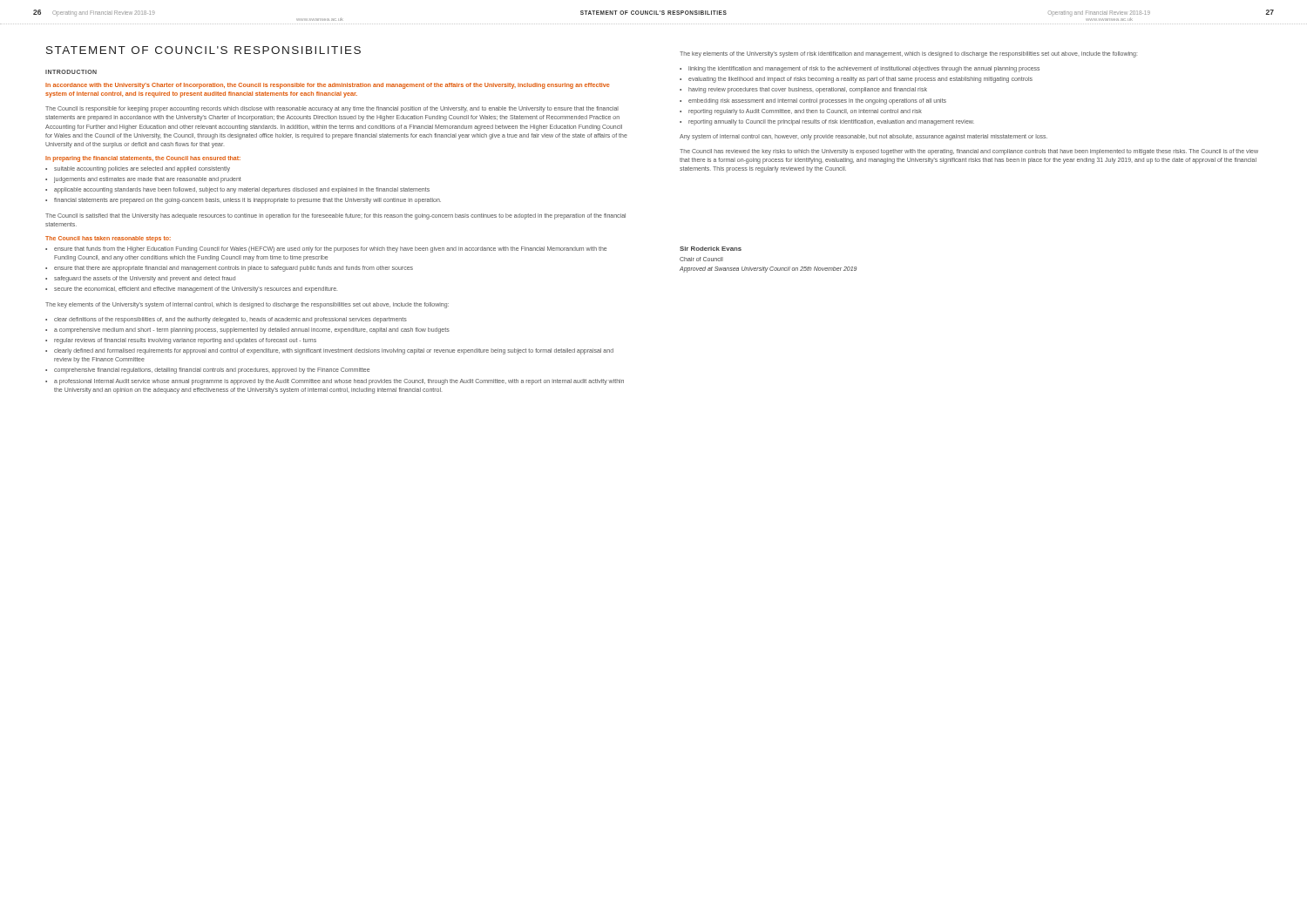The height and width of the screenshot is (924, 1307).
Task: Point to the block beginning "clearly defined and formalised requirements for approval and"
Action: [x=336, y=356]
